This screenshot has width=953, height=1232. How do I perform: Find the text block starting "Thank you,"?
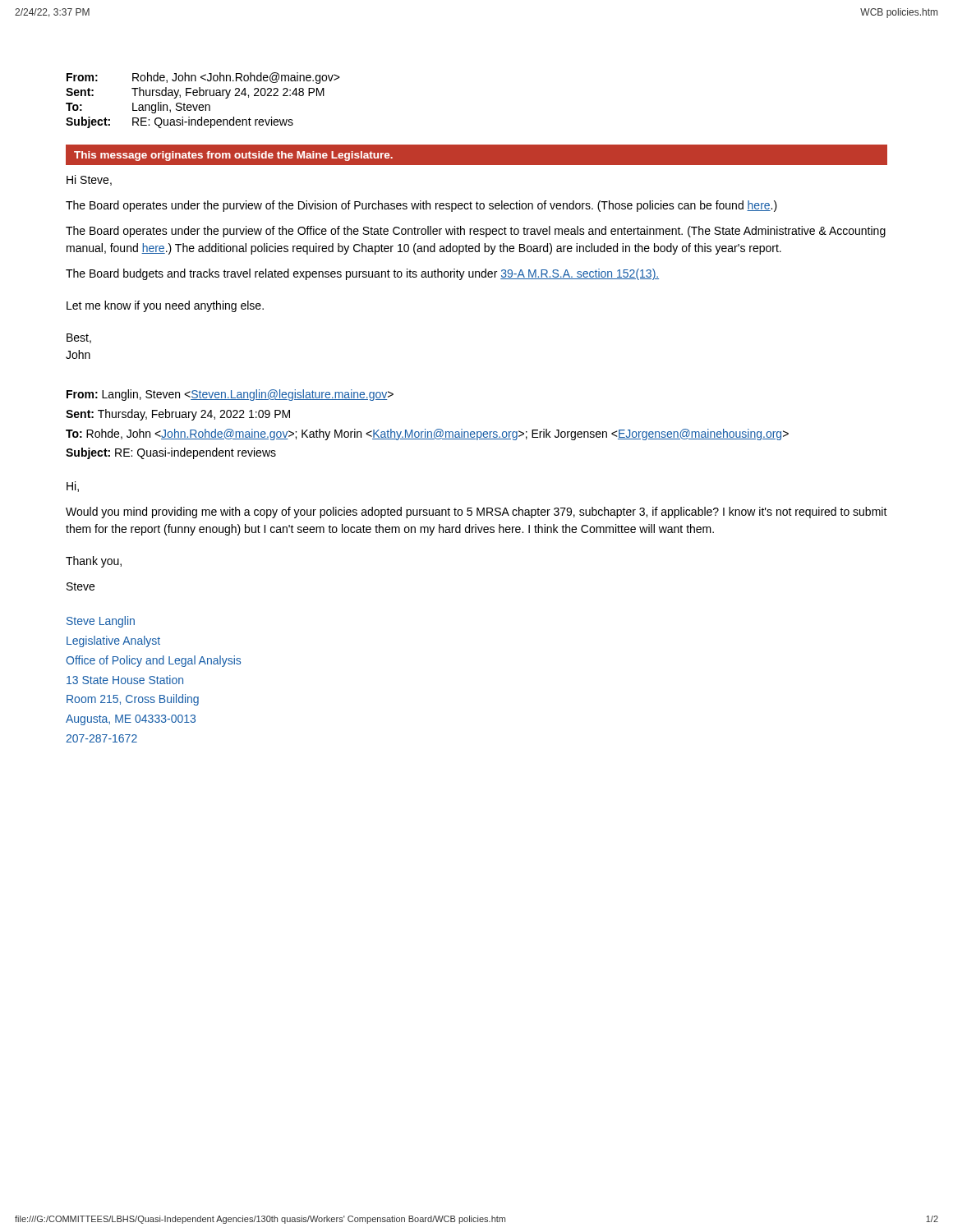[x=94, y=561]
